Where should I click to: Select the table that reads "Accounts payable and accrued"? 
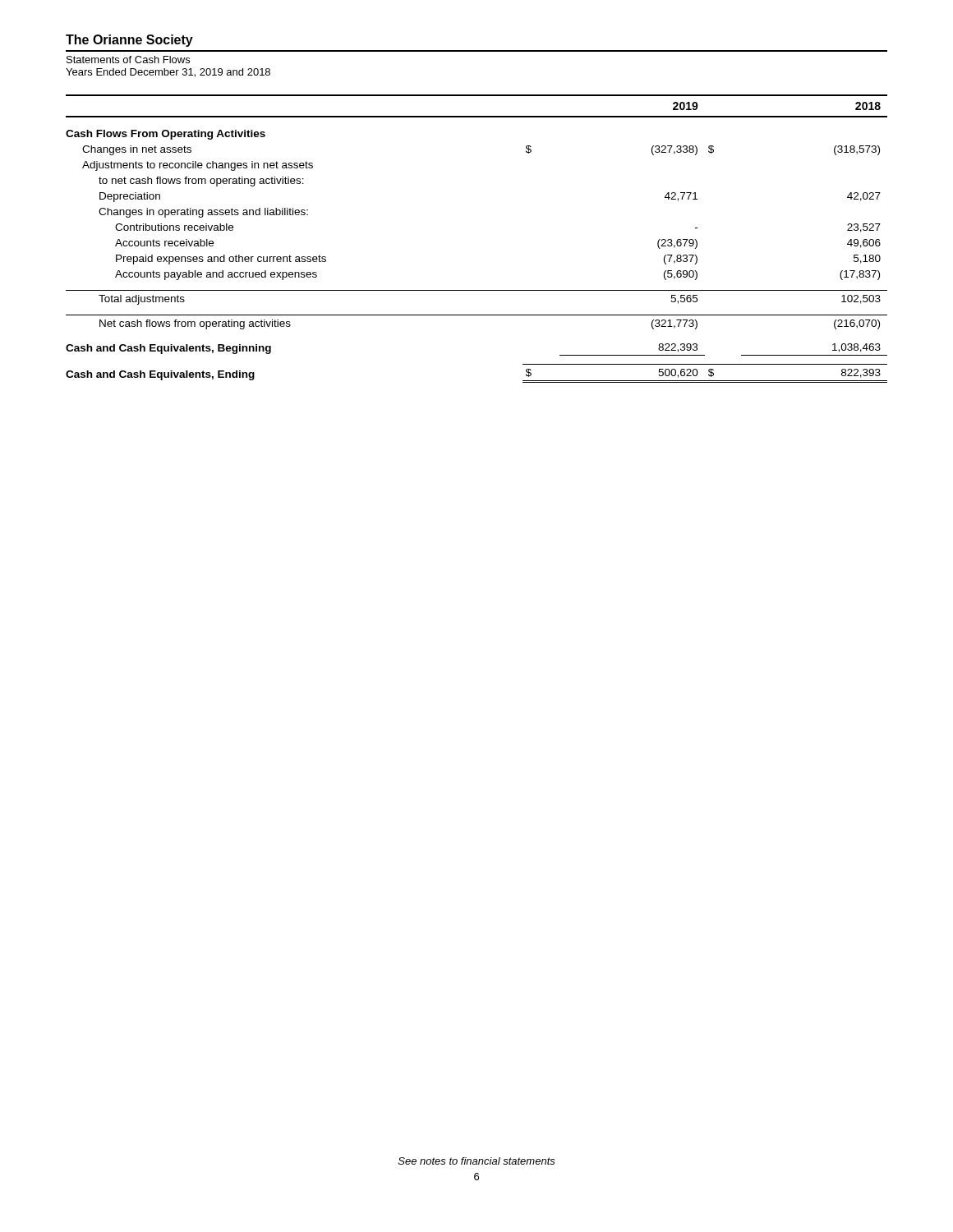tap(476, 239)
